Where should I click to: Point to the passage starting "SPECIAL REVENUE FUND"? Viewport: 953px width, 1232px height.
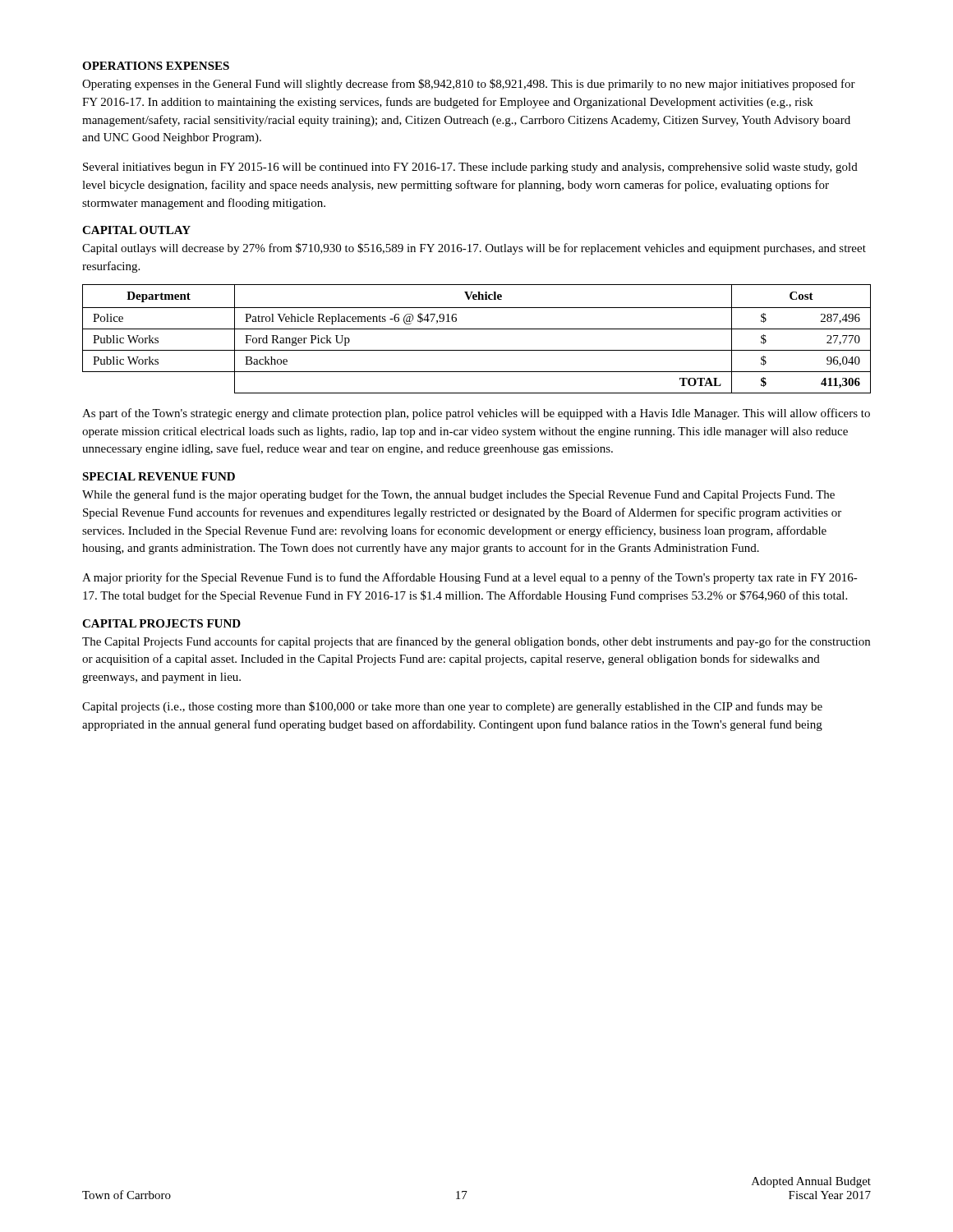(x=159, y=476)
